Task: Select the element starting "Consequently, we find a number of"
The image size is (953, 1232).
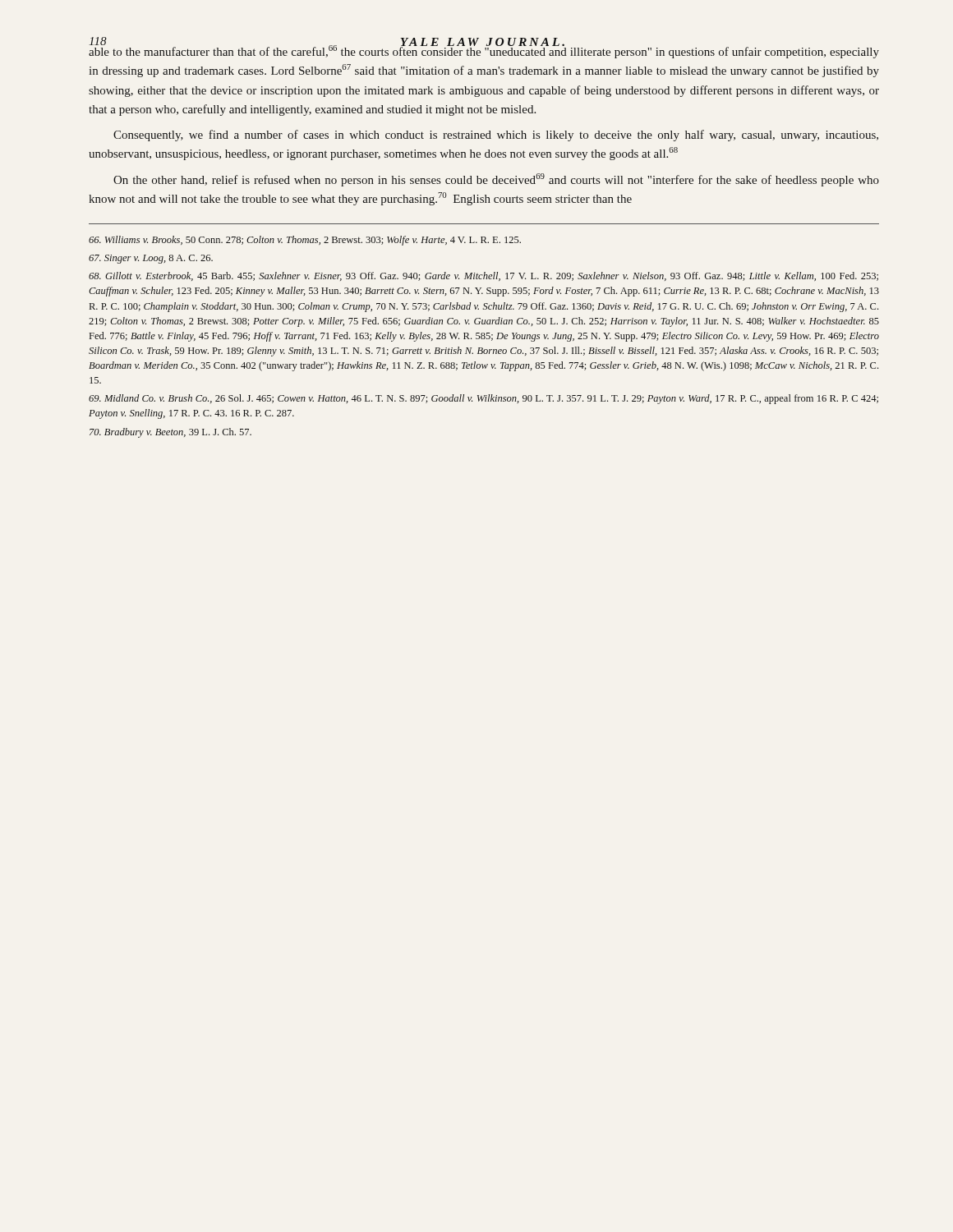Action: [484, 145]
